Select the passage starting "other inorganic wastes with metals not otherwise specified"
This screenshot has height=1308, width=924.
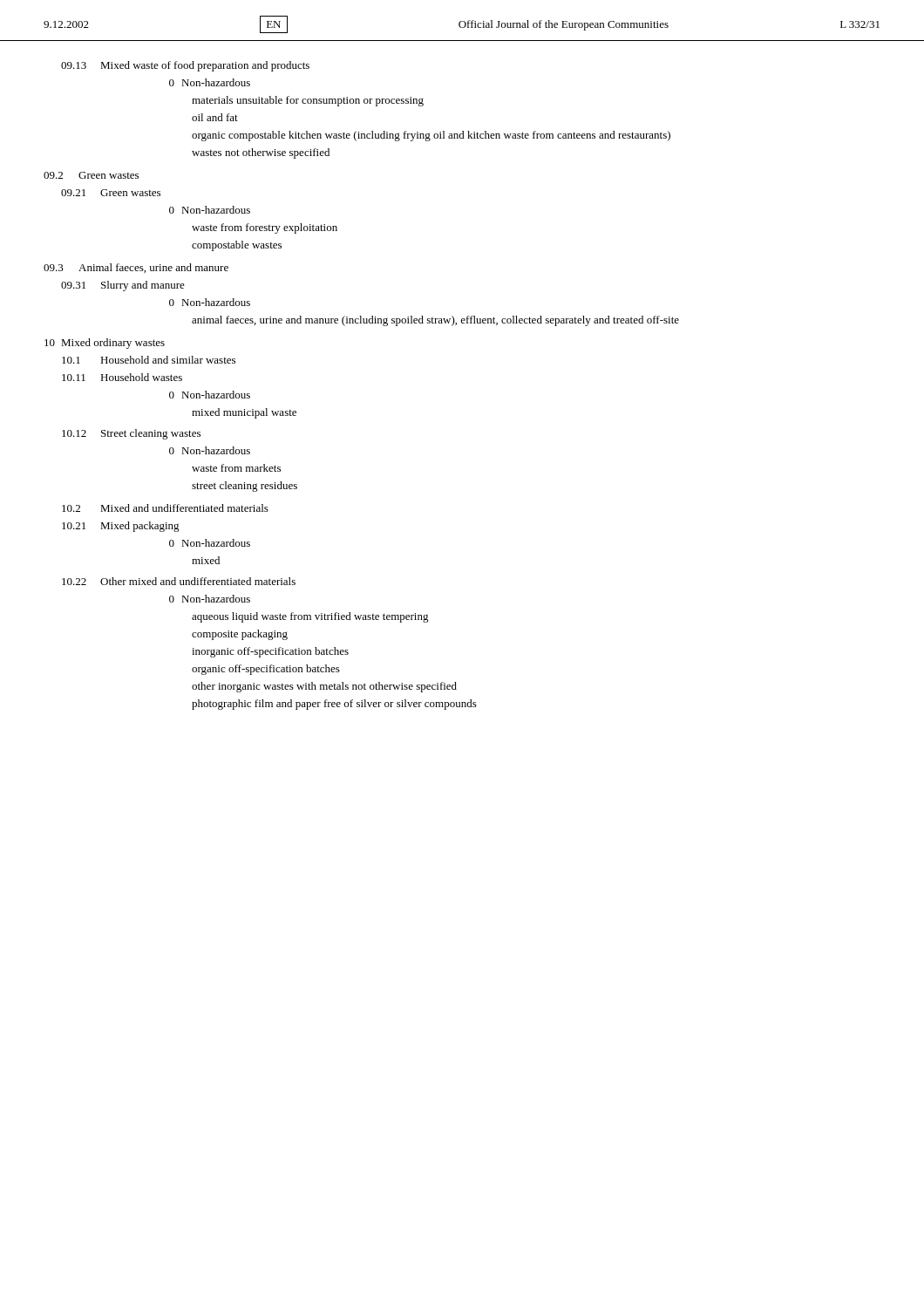324,687
